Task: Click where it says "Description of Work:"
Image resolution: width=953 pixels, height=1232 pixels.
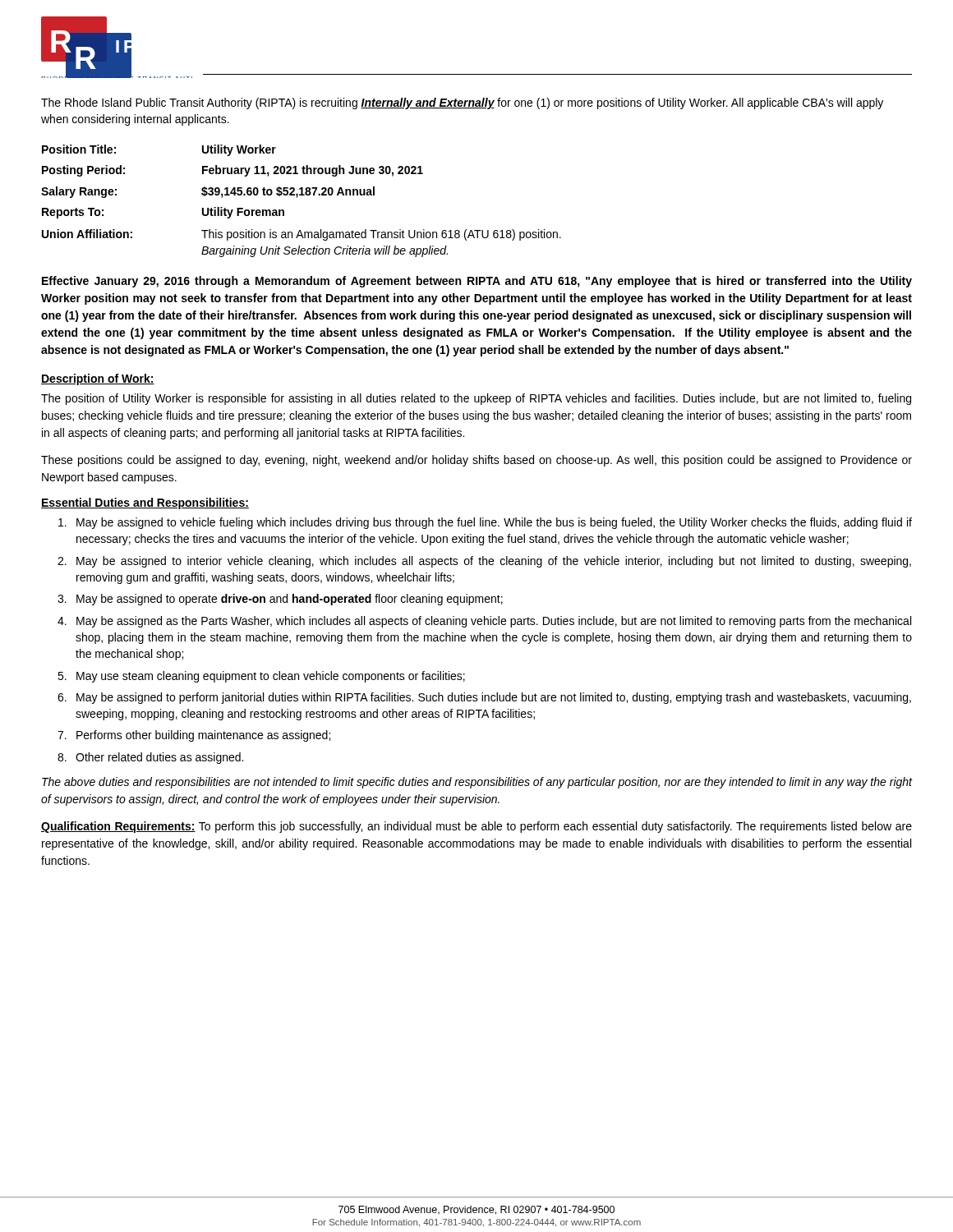Action: [98, 379]
